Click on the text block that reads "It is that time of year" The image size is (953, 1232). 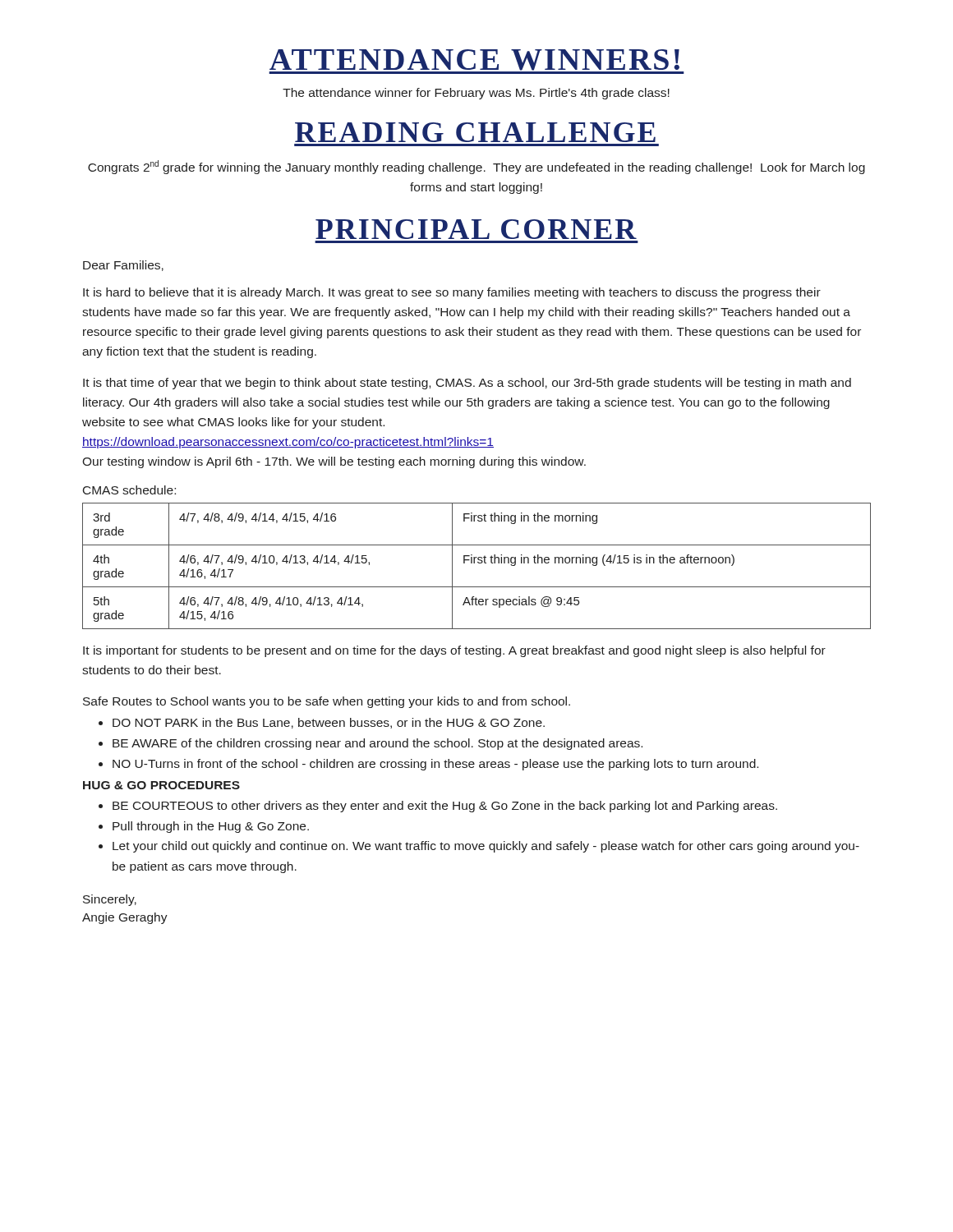coord(467,384)
